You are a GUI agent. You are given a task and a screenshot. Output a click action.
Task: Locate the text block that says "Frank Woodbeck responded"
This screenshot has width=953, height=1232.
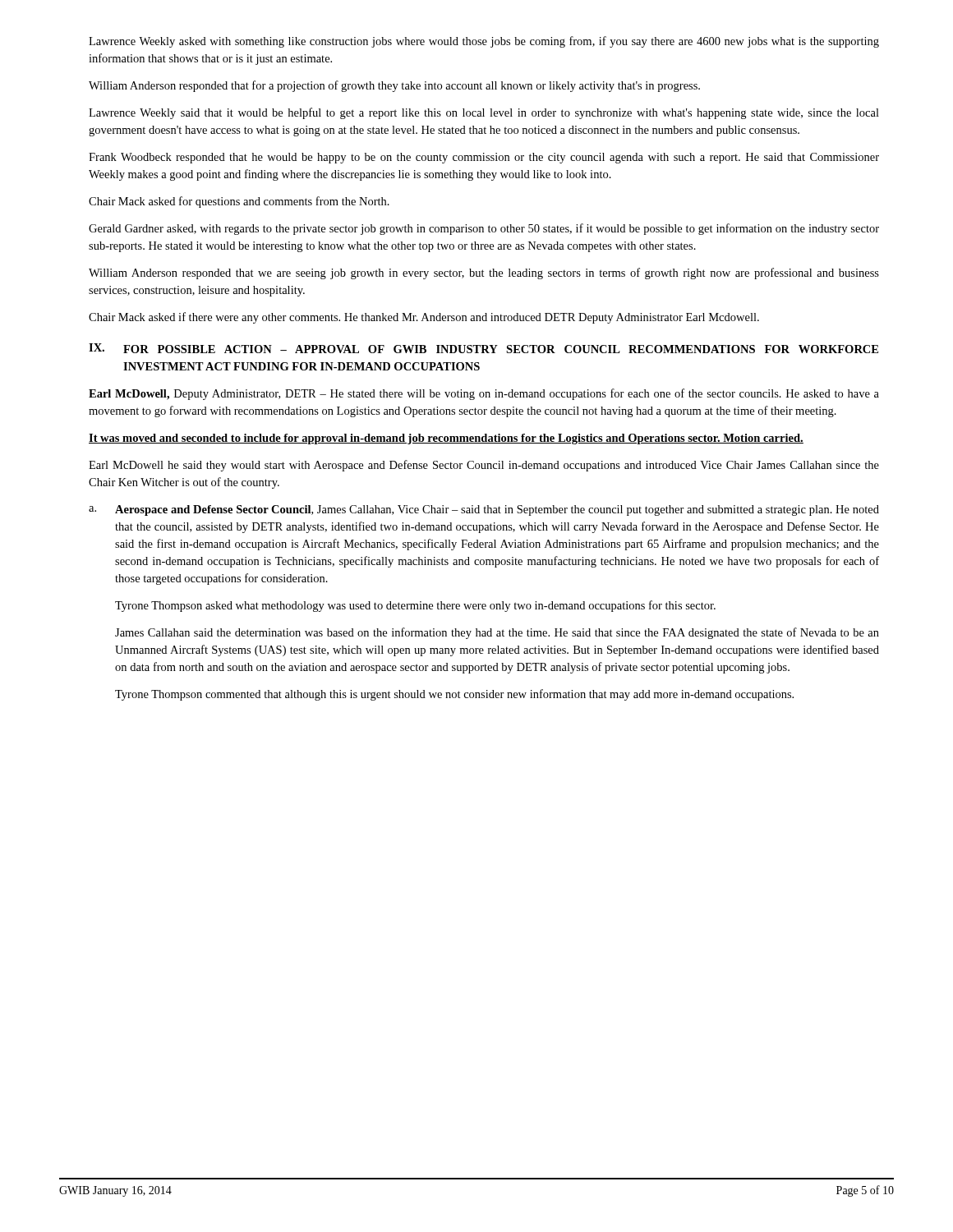484,166
